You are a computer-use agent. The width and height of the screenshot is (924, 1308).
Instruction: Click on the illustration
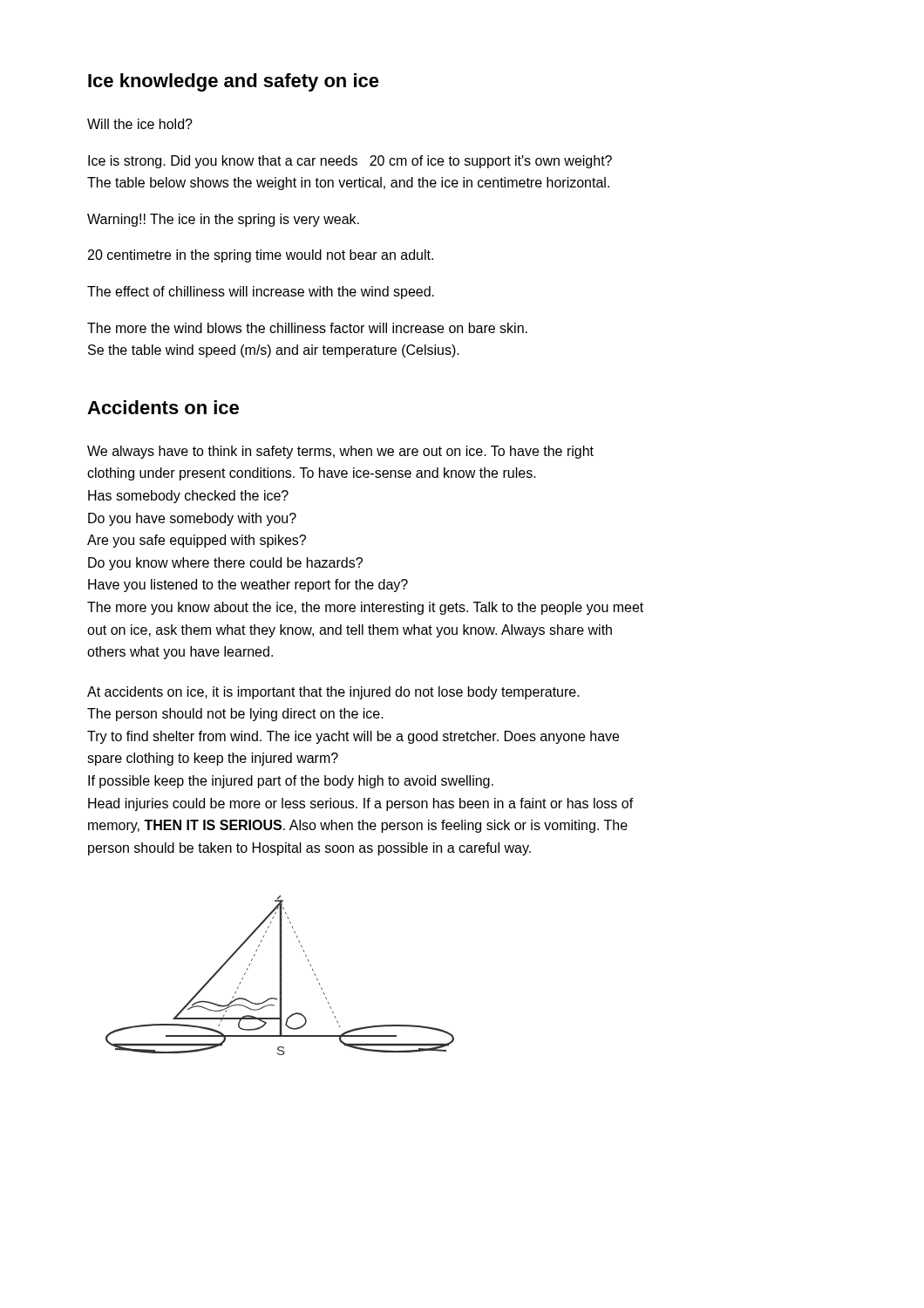[x=462, y=971]
